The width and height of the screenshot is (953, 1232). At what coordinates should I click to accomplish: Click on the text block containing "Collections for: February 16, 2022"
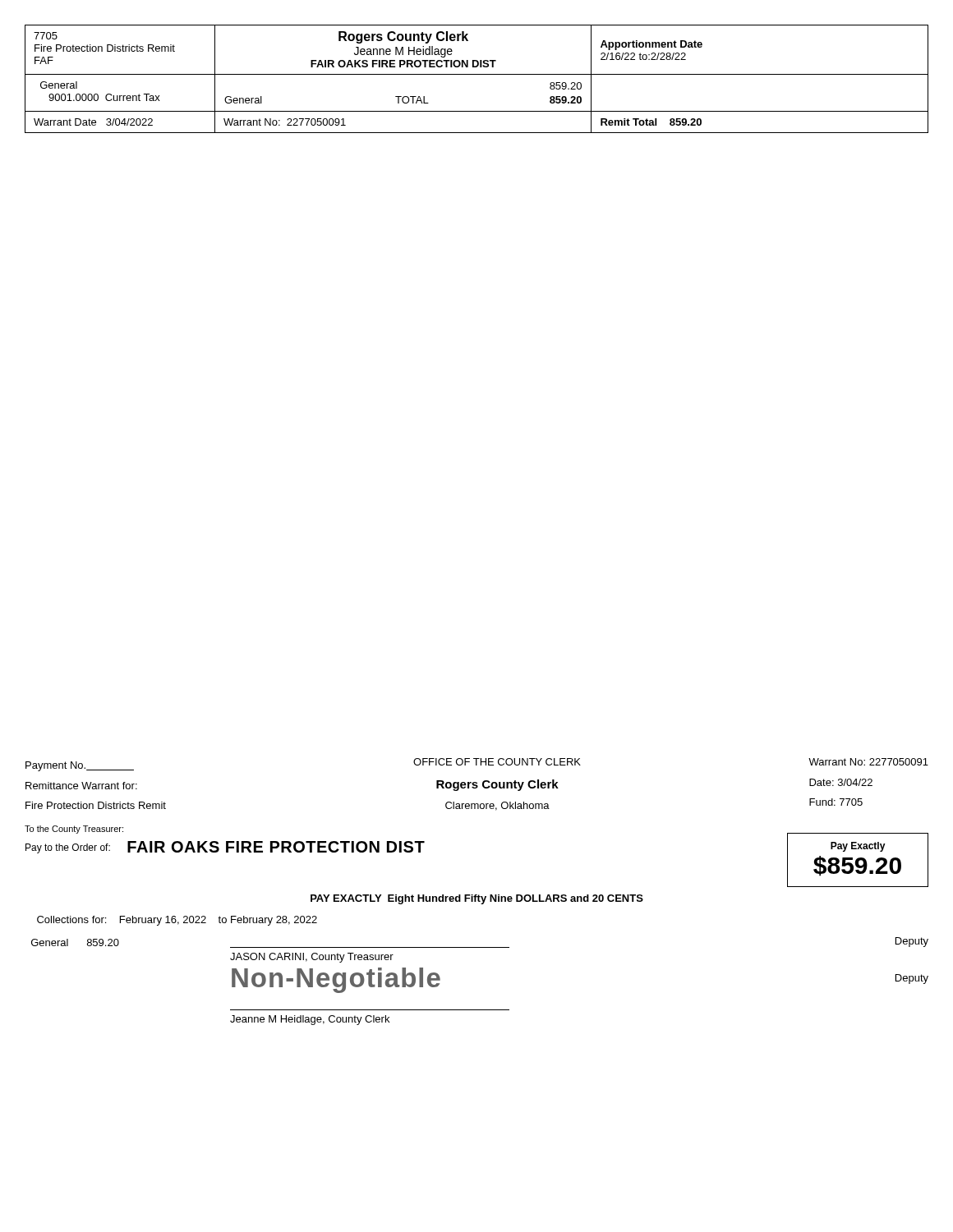click(x=171, y=919)
